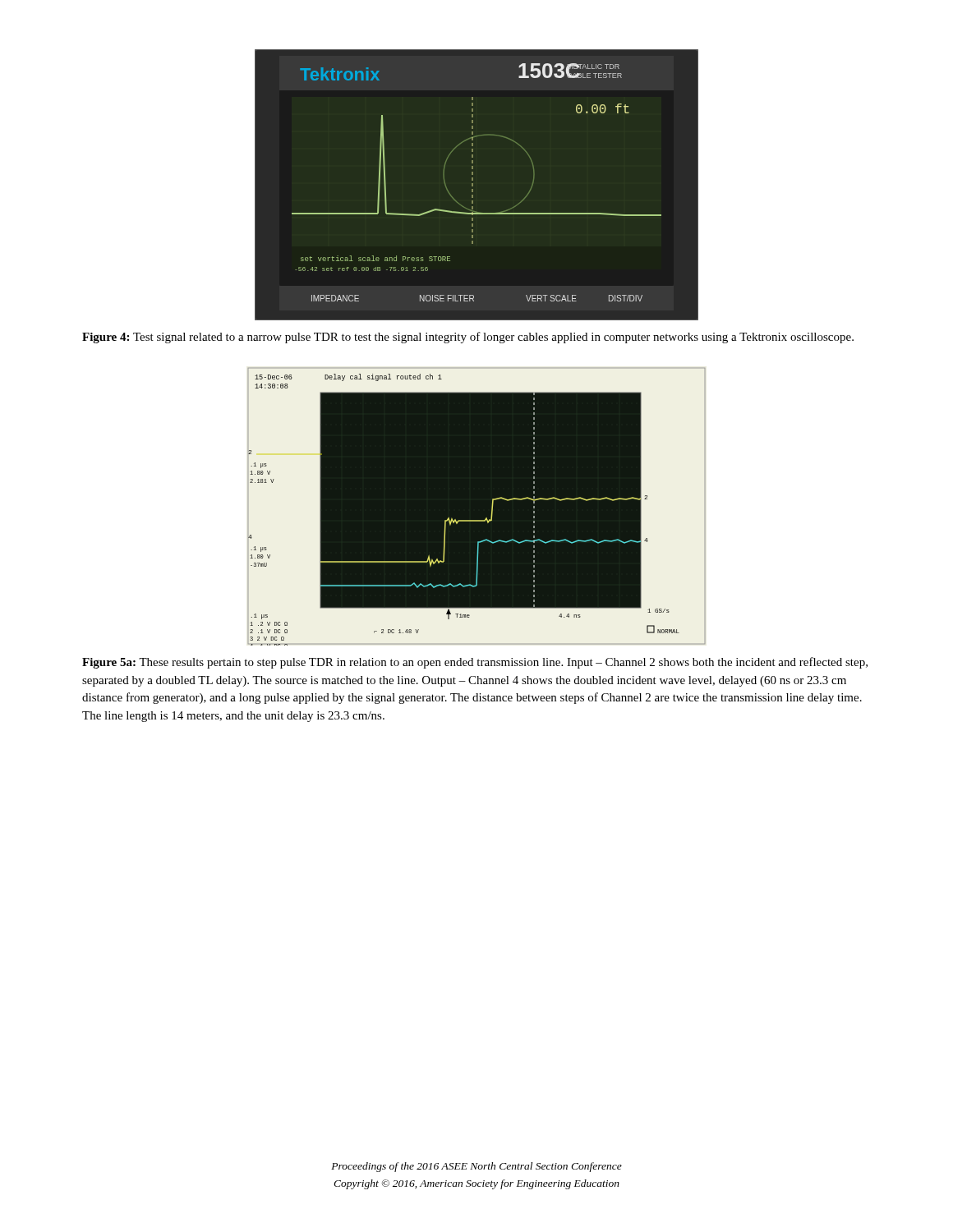Image resolution: width=953 pixels, height=1232 pixels.
Task: Locate the screenshot
Action: click(x=476, y=506)
